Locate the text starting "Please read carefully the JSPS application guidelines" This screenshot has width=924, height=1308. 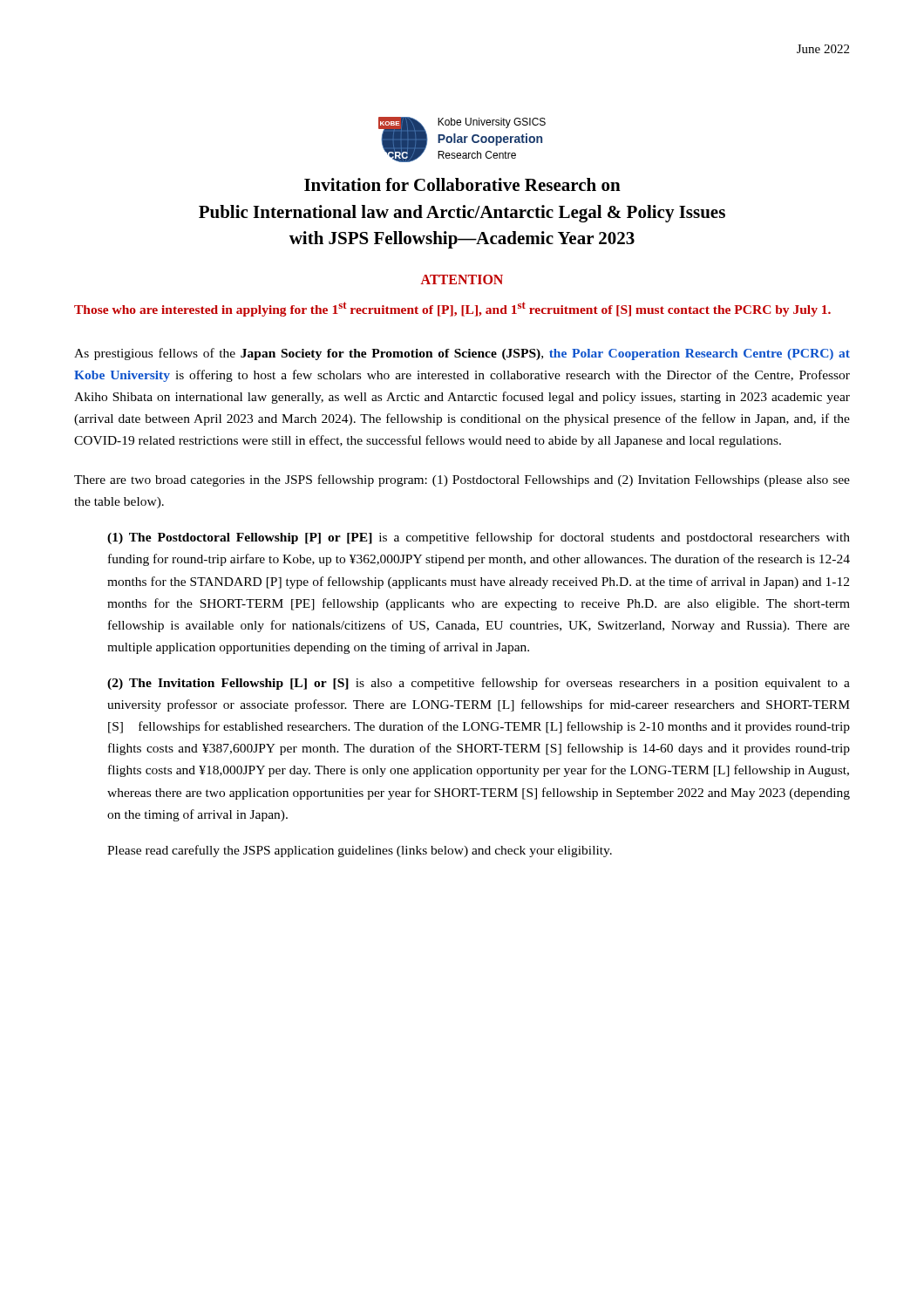tap(360, 850)
